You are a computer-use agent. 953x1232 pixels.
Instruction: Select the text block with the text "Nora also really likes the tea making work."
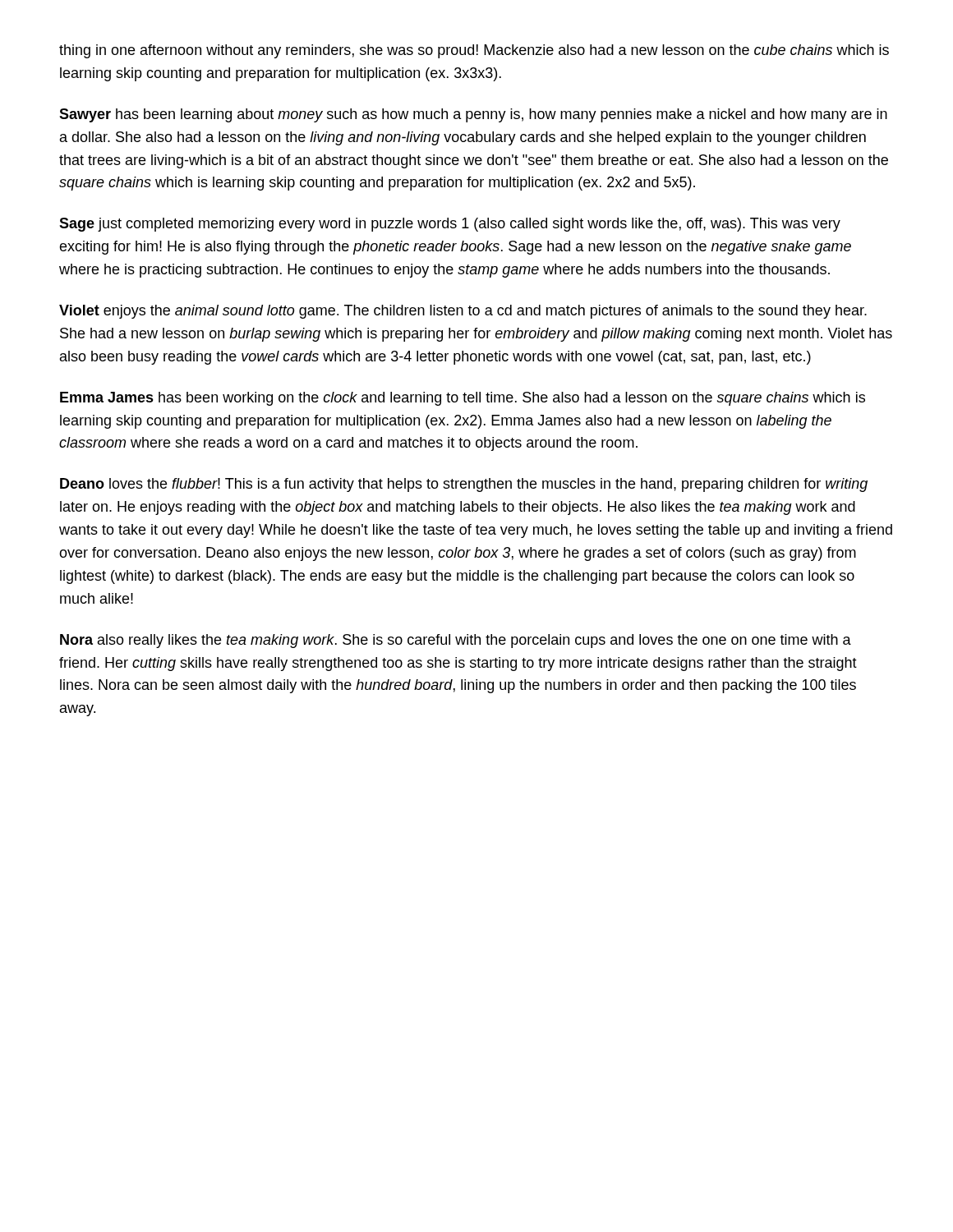(x=458, y=674)
